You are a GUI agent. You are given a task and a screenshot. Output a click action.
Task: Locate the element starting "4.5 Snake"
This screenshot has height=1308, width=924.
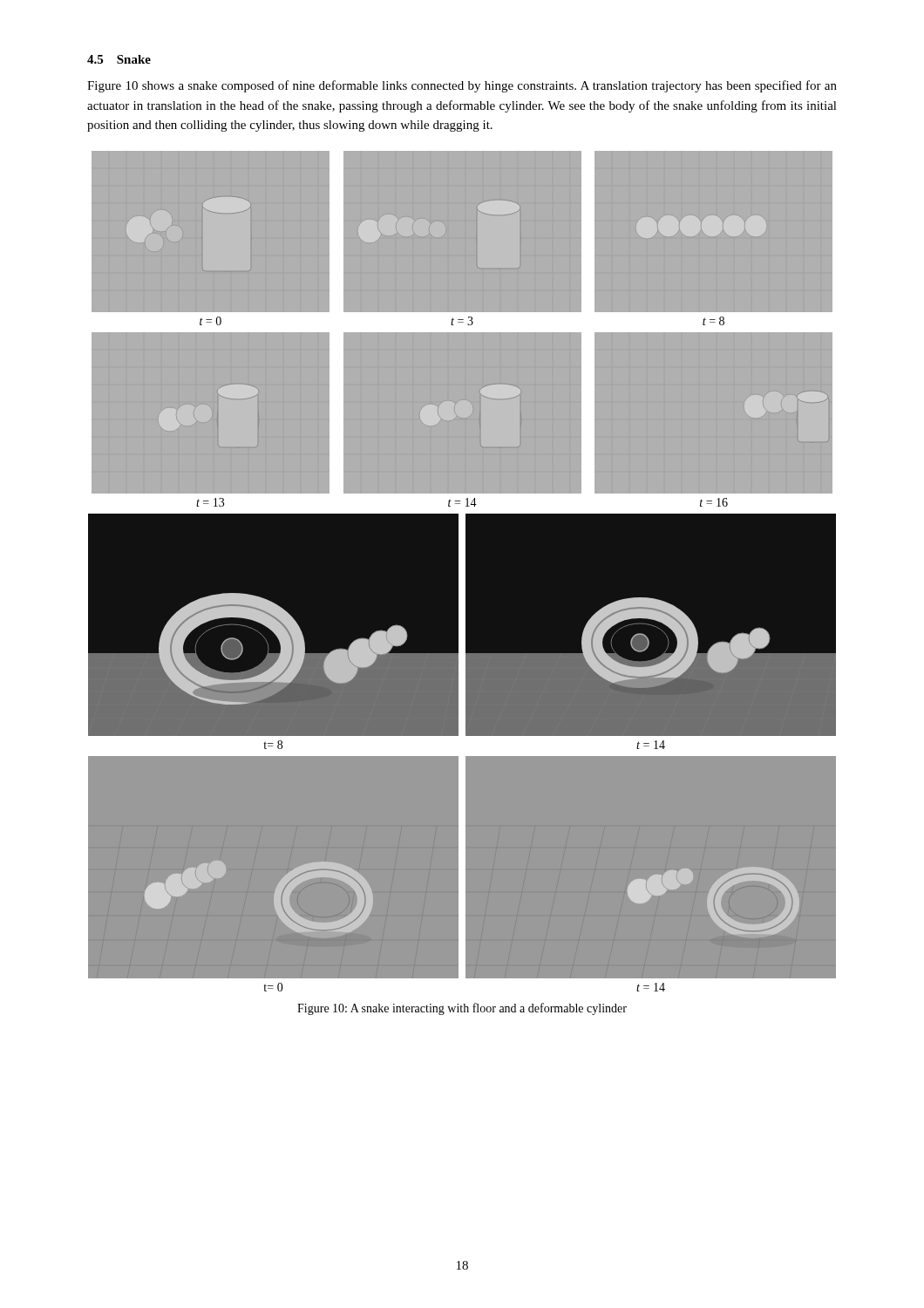click(x=119, y=59)
